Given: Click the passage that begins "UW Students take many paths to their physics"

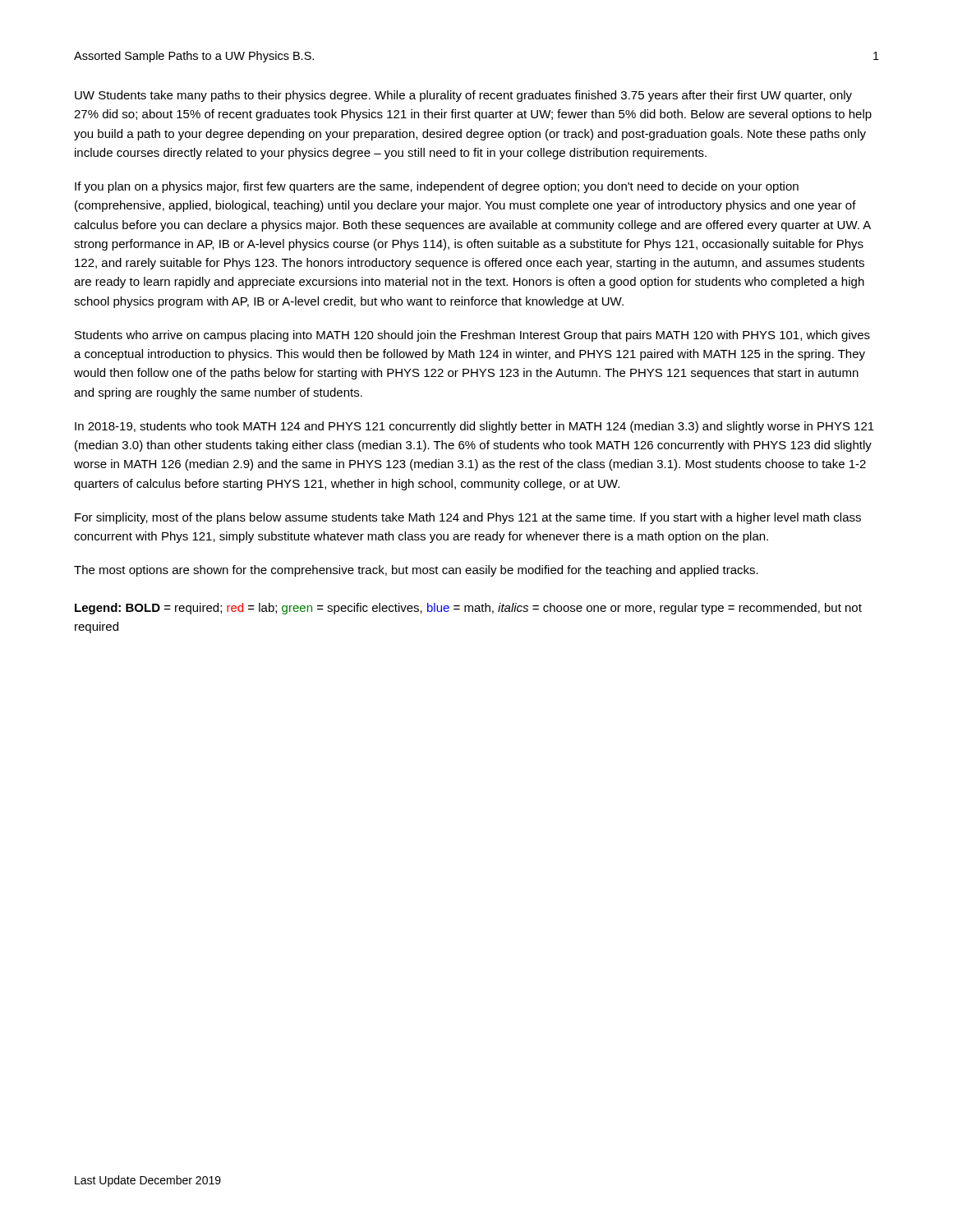Looking at the screenshot, I should [476, 124].
